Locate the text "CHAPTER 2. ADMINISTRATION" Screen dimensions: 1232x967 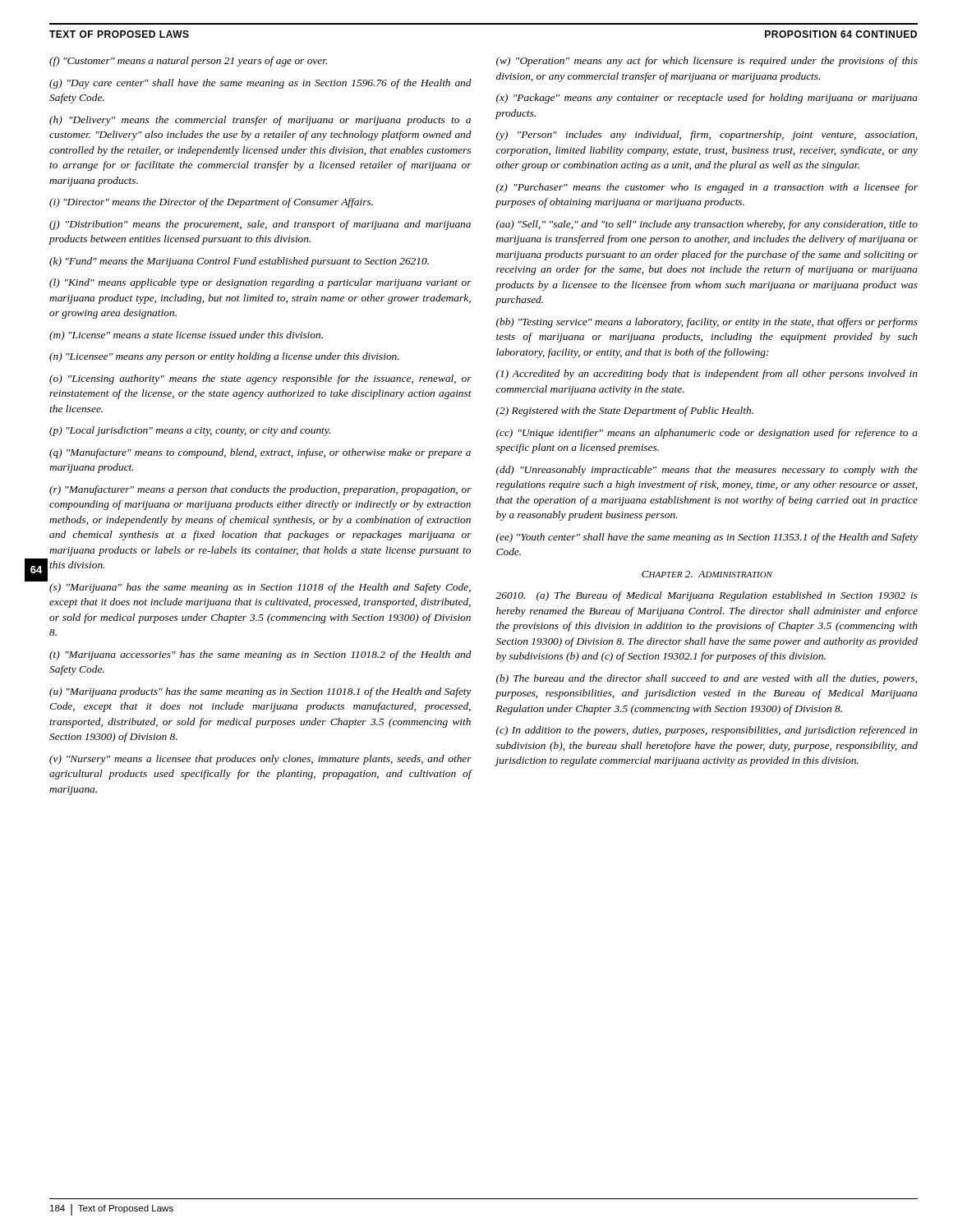707,573
